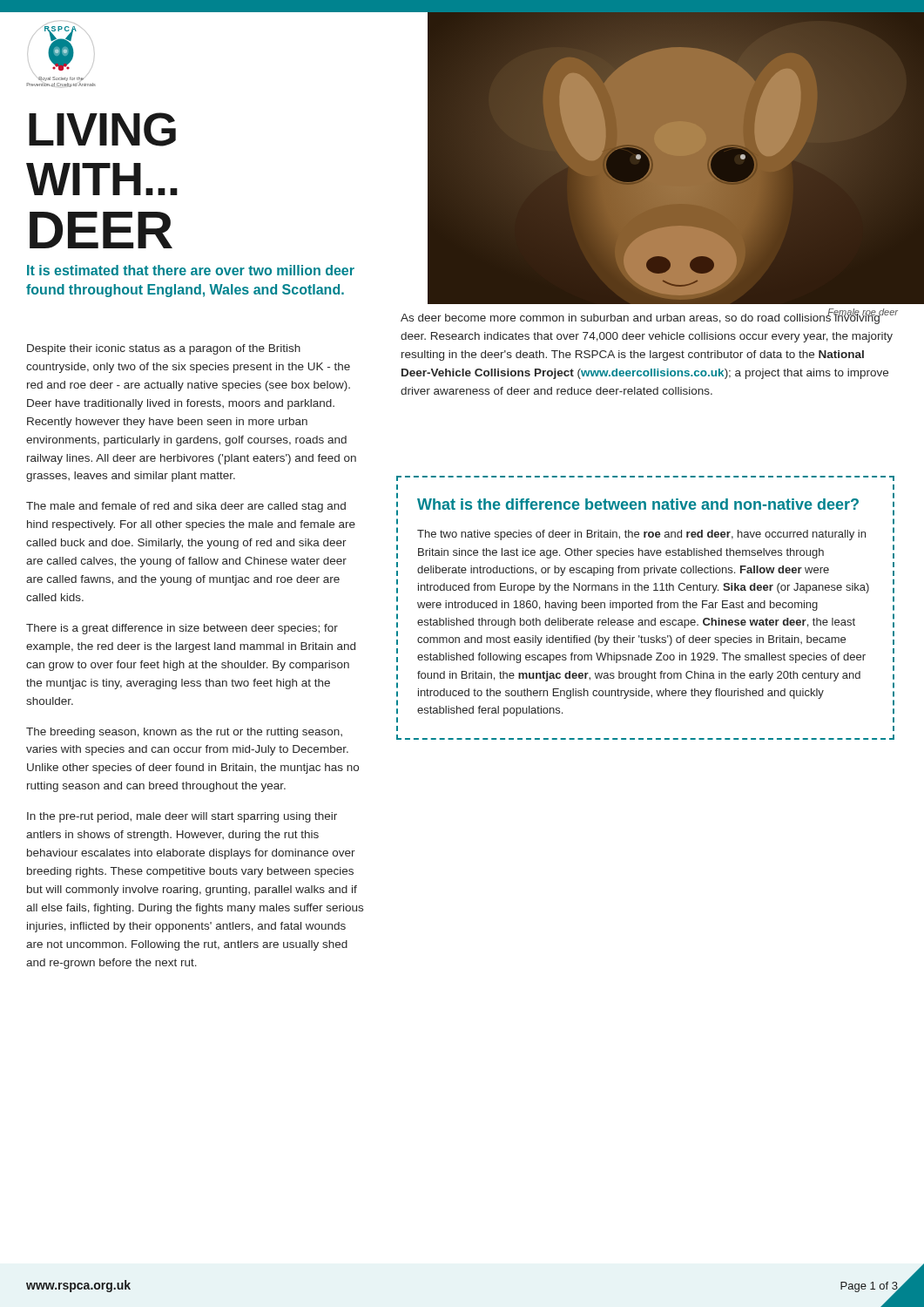
Task: Find the text block that says "Despite their iconic status as a paragon of"
Action: 196,656
